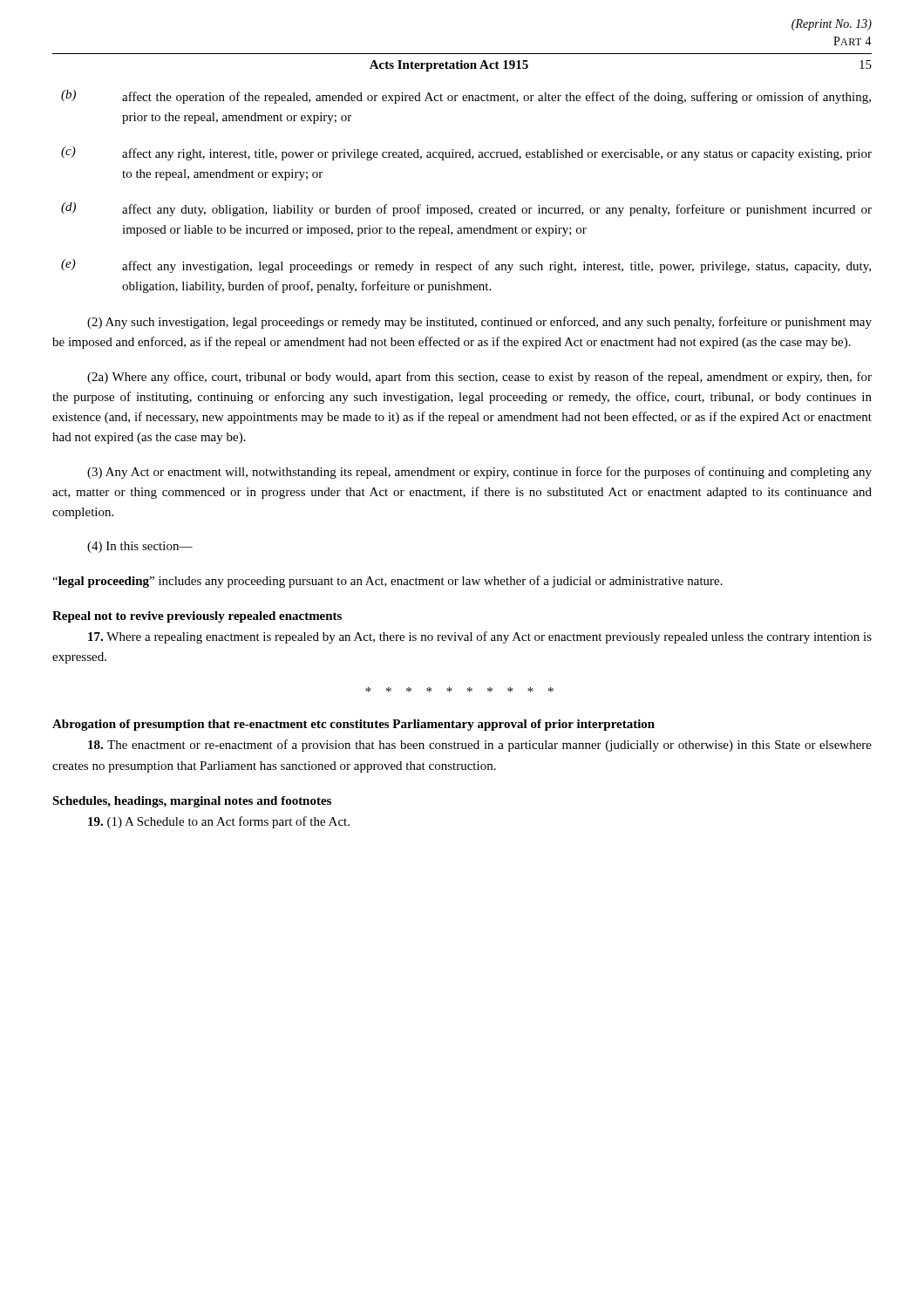Screen dimensions: 1308x924
Task: Click on the section header with the text "Repeal not to"
Action: click(x=197, y=615)
